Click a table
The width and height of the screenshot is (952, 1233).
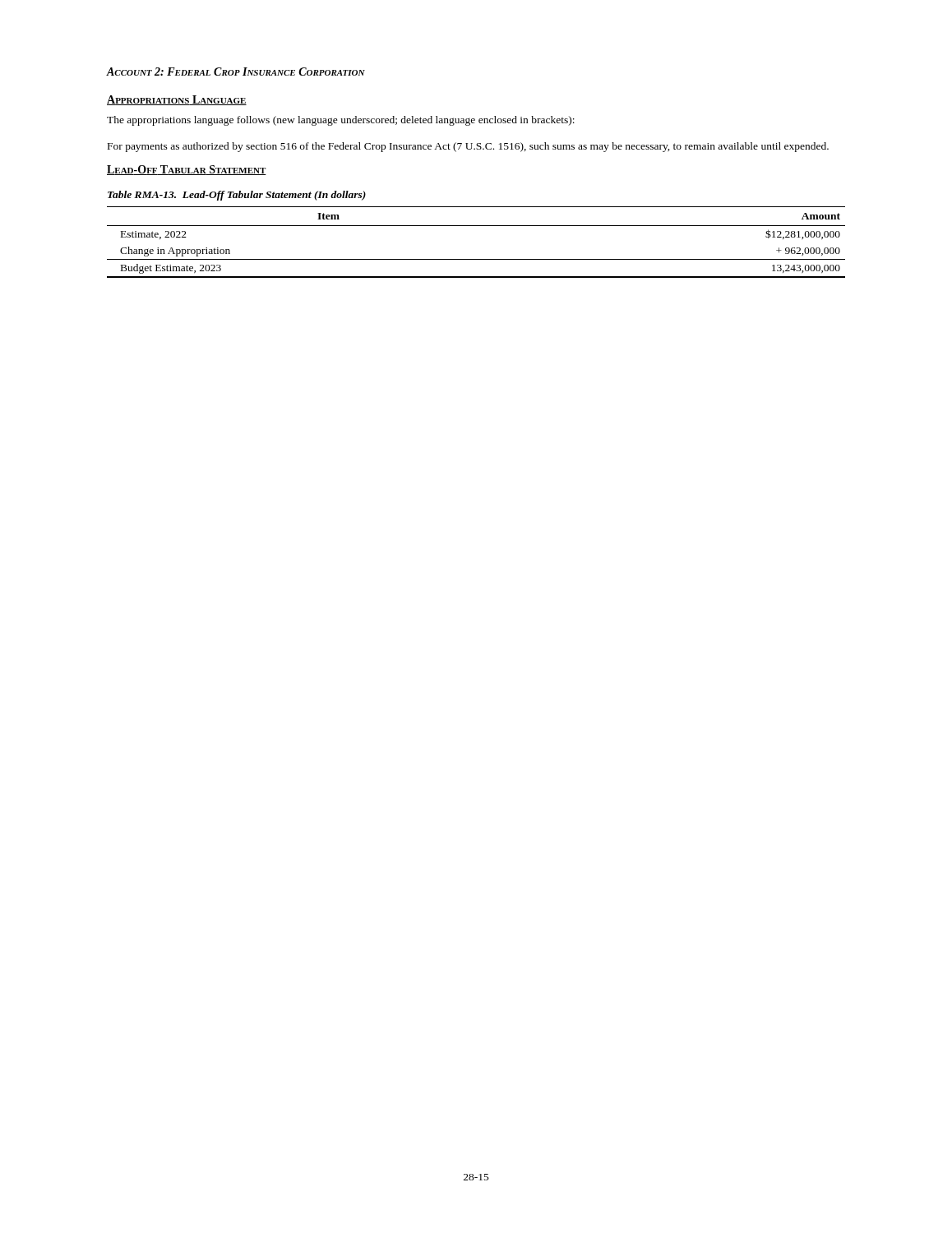[x=476, y=242]
